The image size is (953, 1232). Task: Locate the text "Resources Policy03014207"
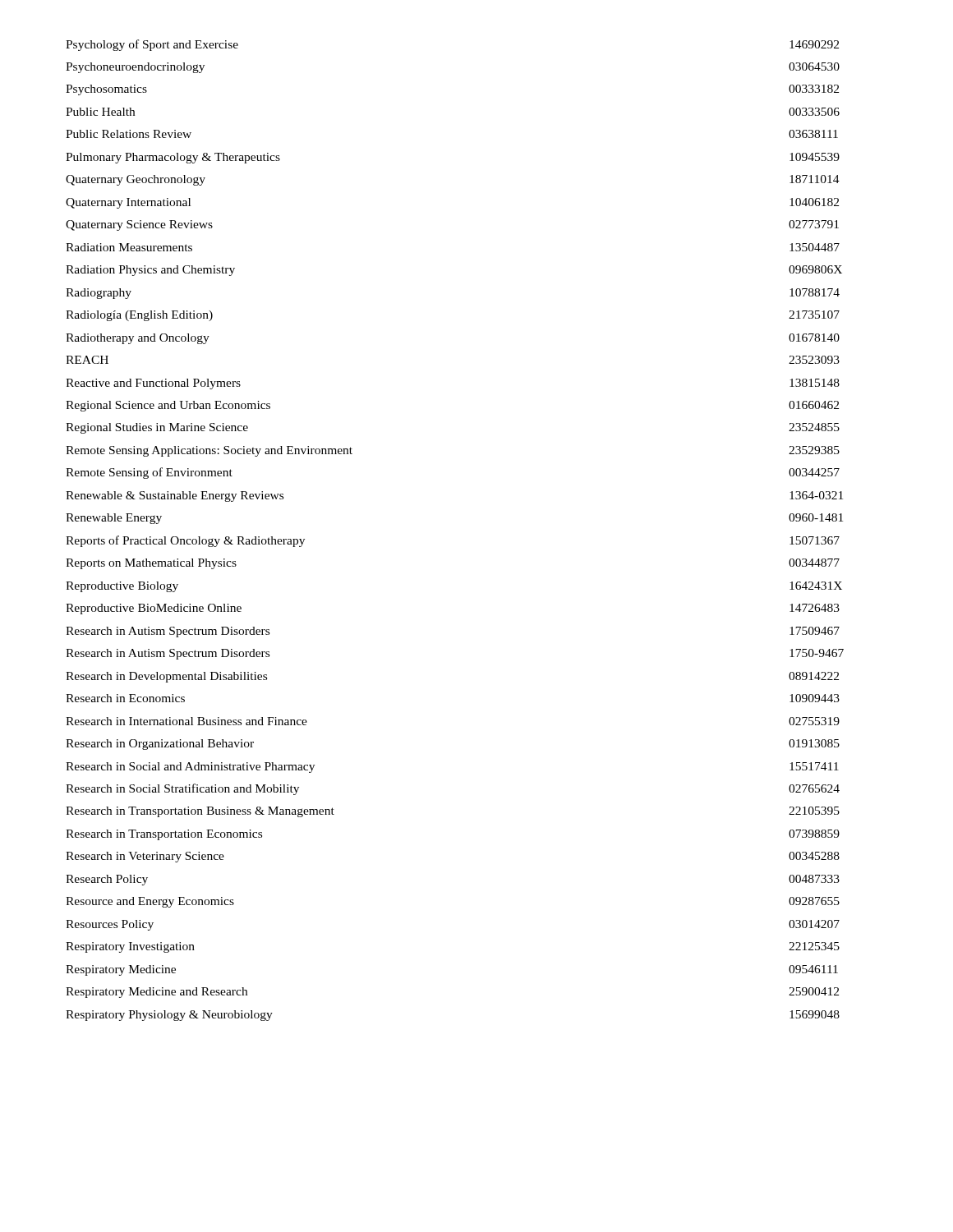(x=115, y=925)
